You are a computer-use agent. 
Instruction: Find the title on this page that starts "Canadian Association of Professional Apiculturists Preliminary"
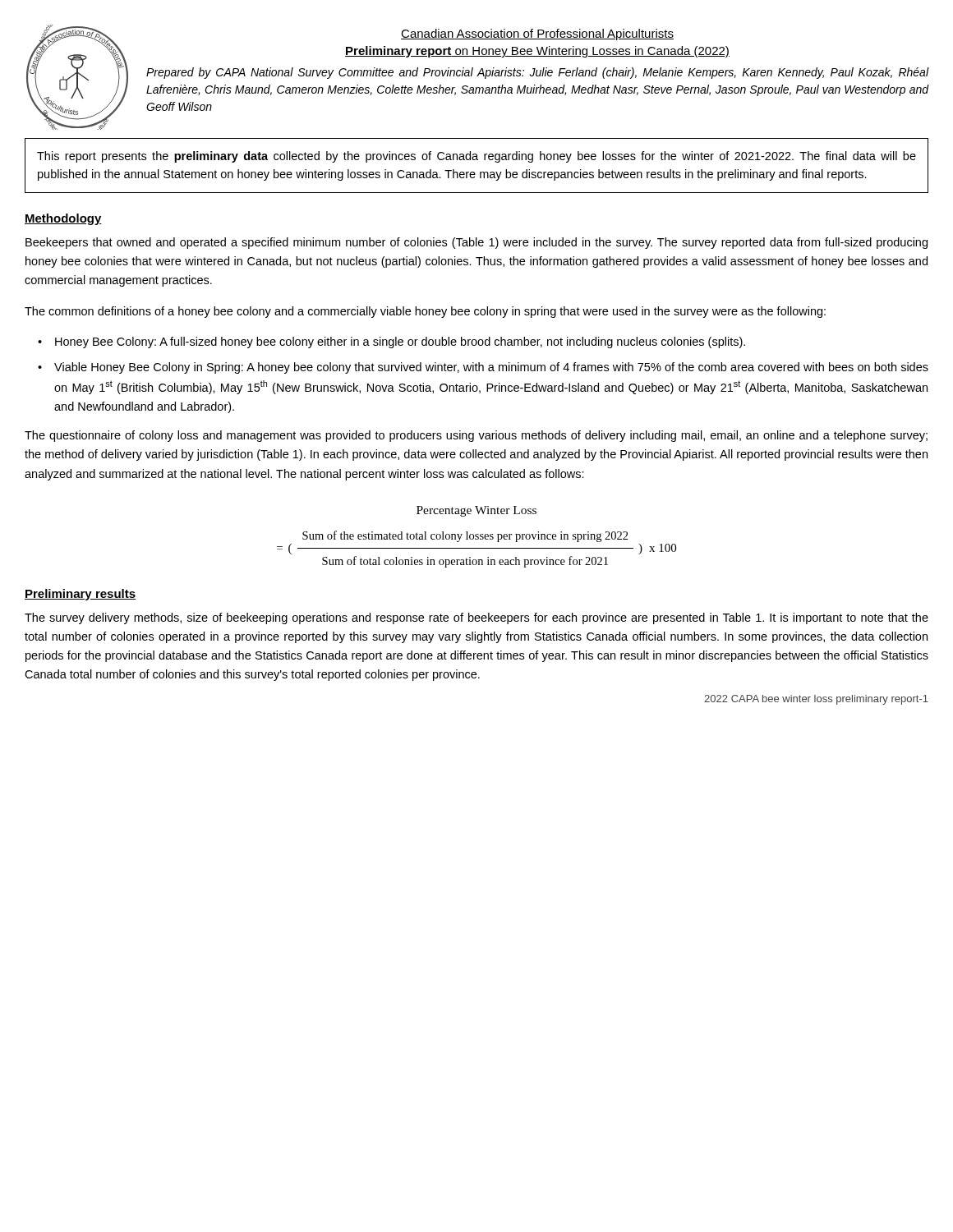[537, 42]
